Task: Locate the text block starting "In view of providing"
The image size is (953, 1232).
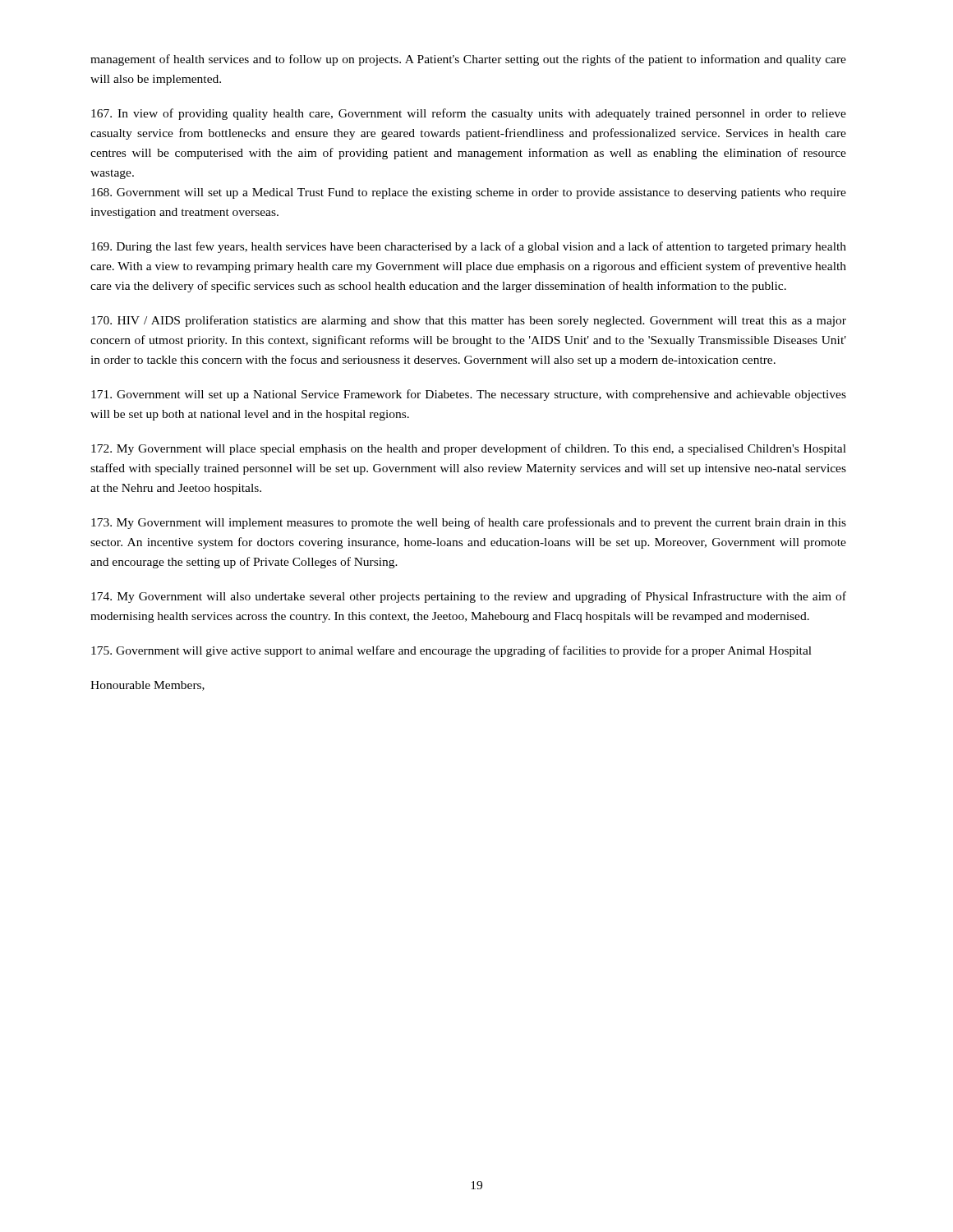Action: coord(468,162)
